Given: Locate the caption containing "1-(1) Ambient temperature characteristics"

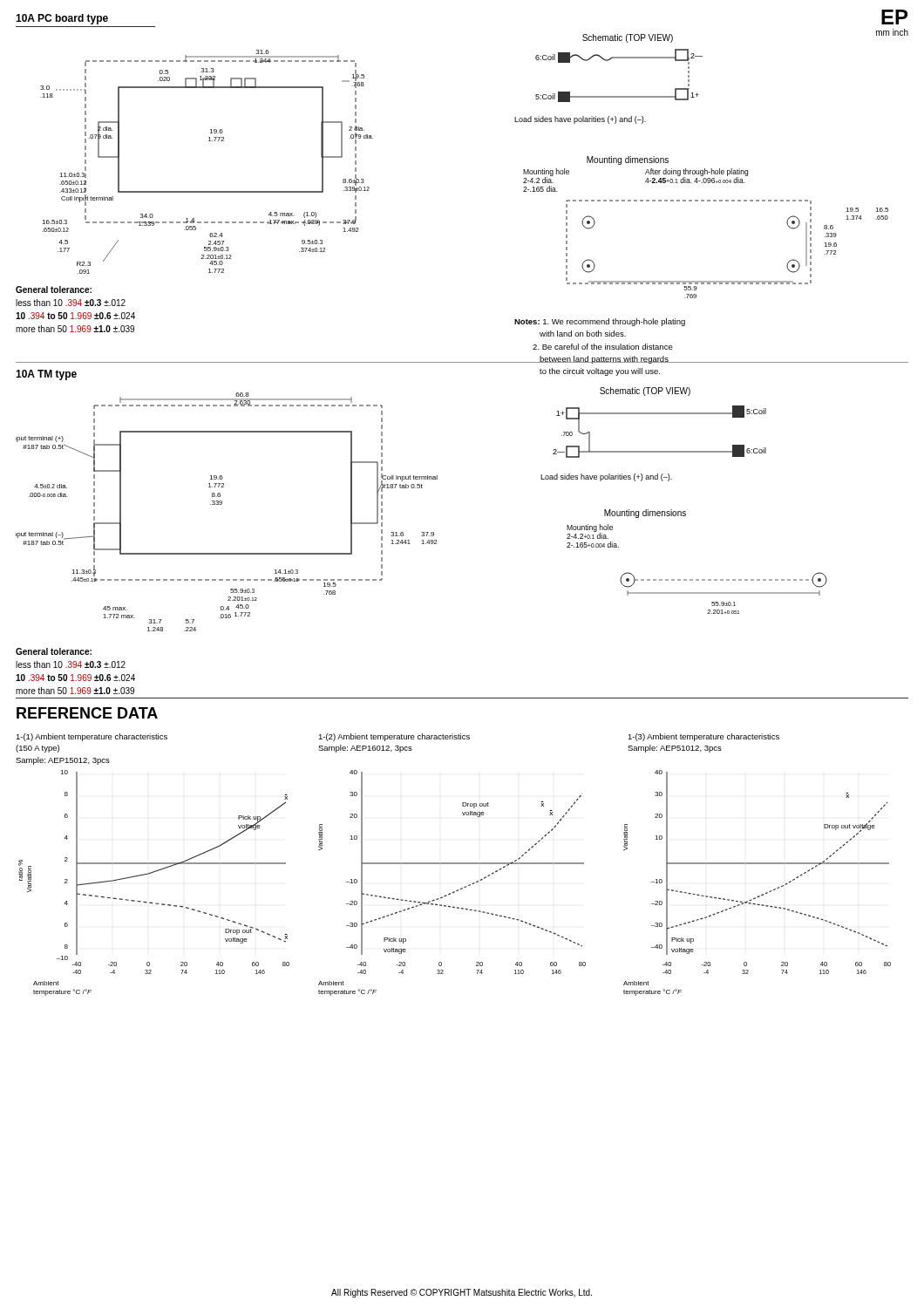Looking at the screenshot, I should point(92,748).
